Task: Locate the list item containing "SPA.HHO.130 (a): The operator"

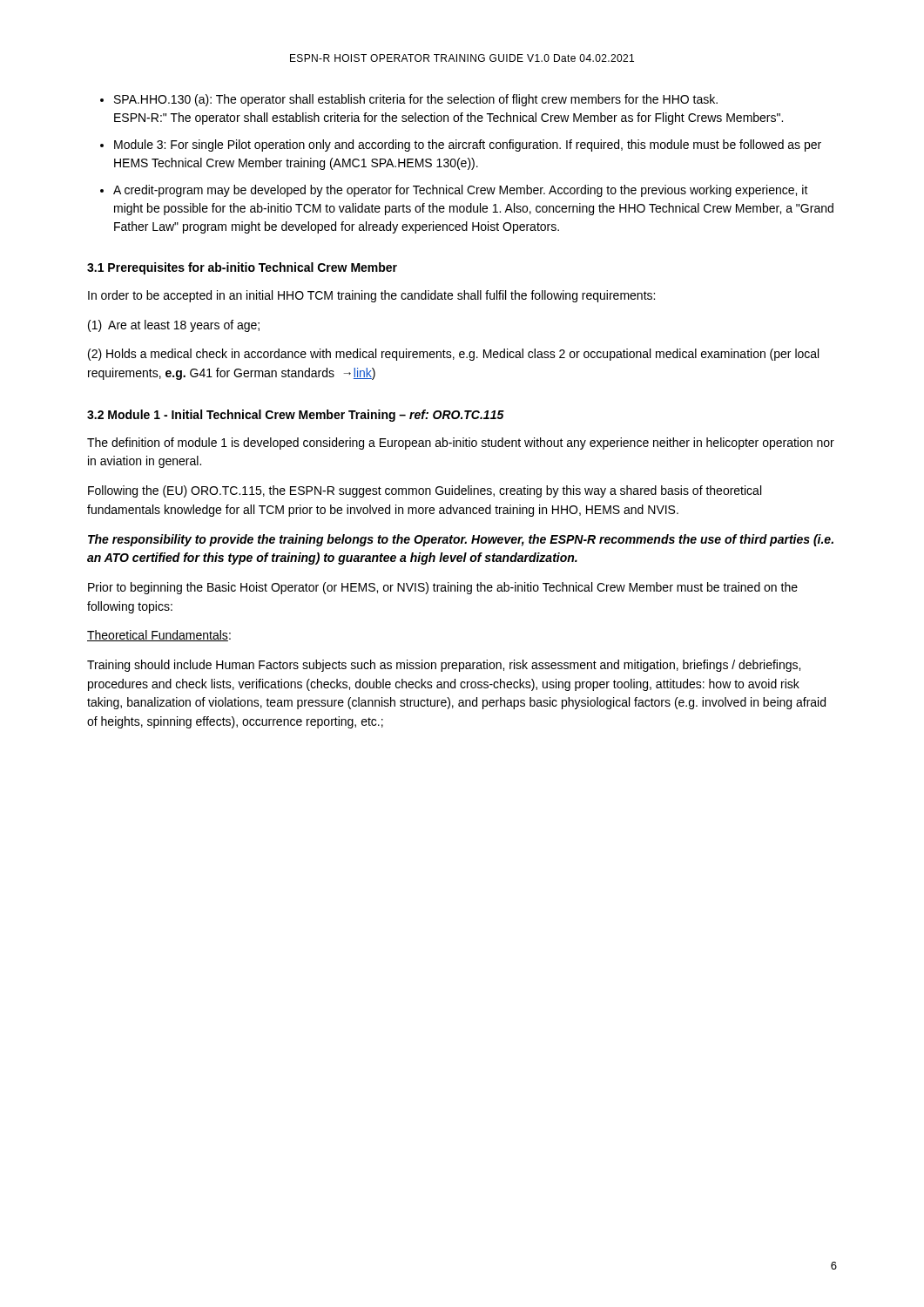Action: pos(449,108)
